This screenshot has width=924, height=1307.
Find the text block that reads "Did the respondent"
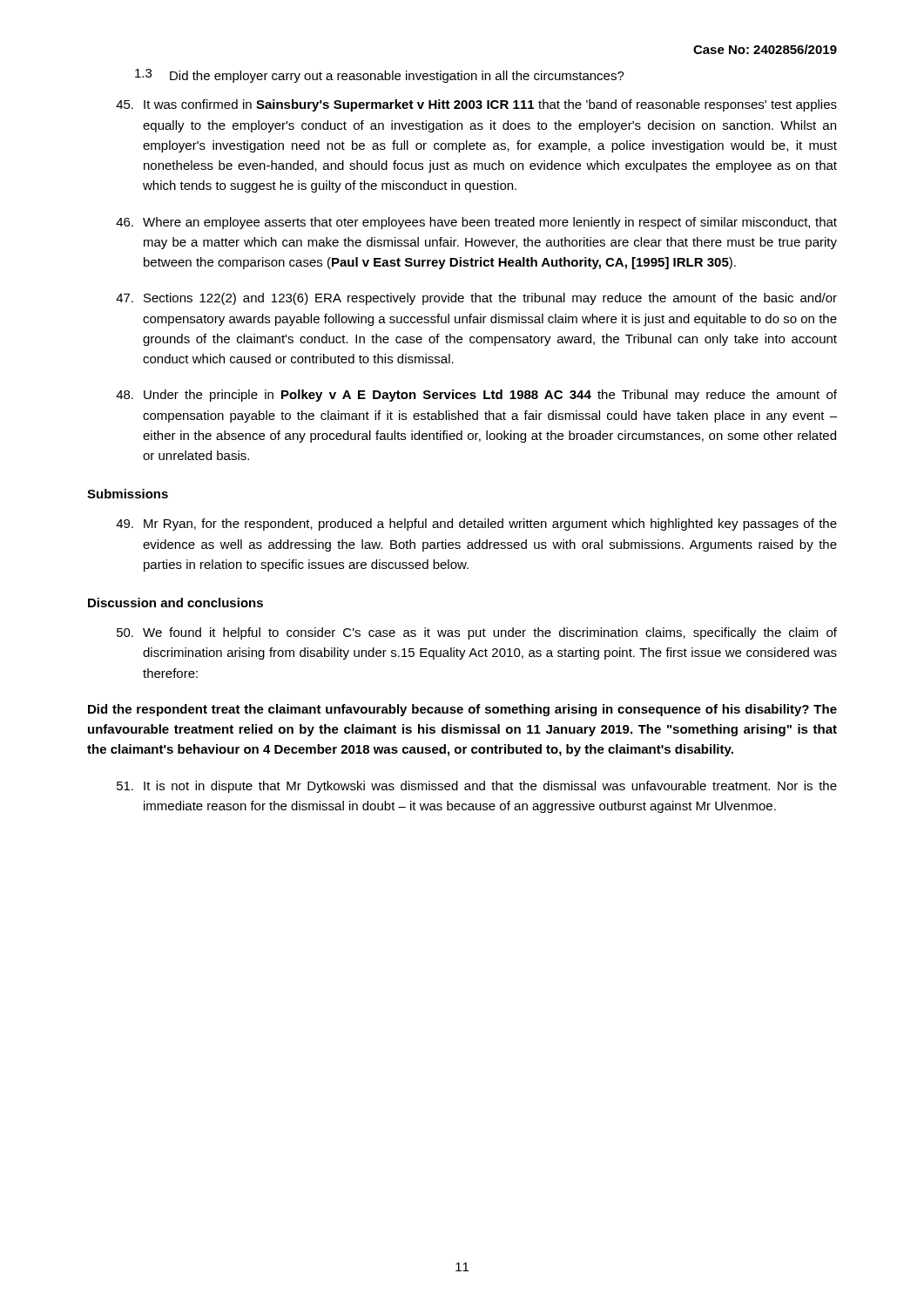click(462, 729)
